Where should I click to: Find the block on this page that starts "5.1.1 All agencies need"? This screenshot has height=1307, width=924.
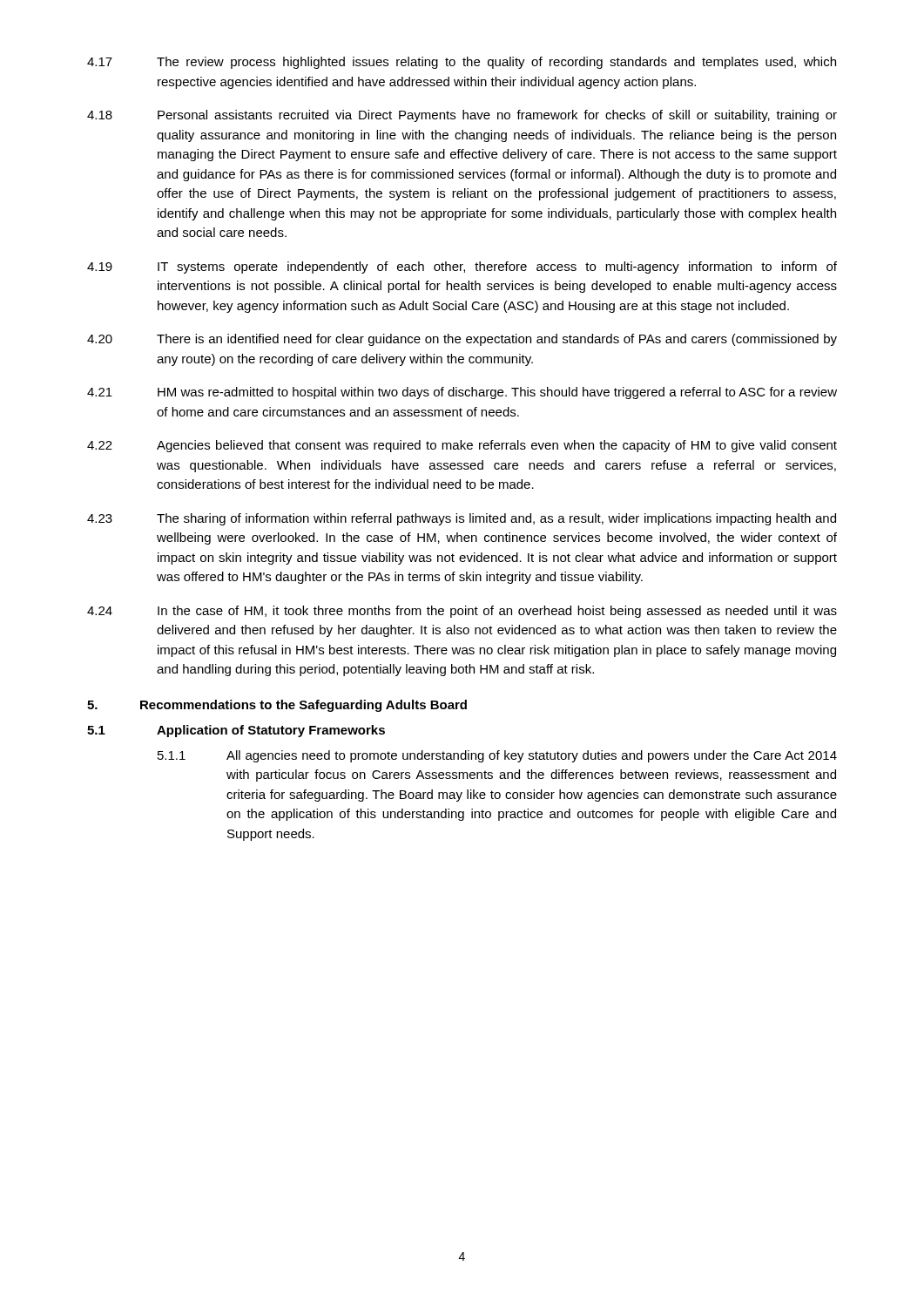point(497,794)
